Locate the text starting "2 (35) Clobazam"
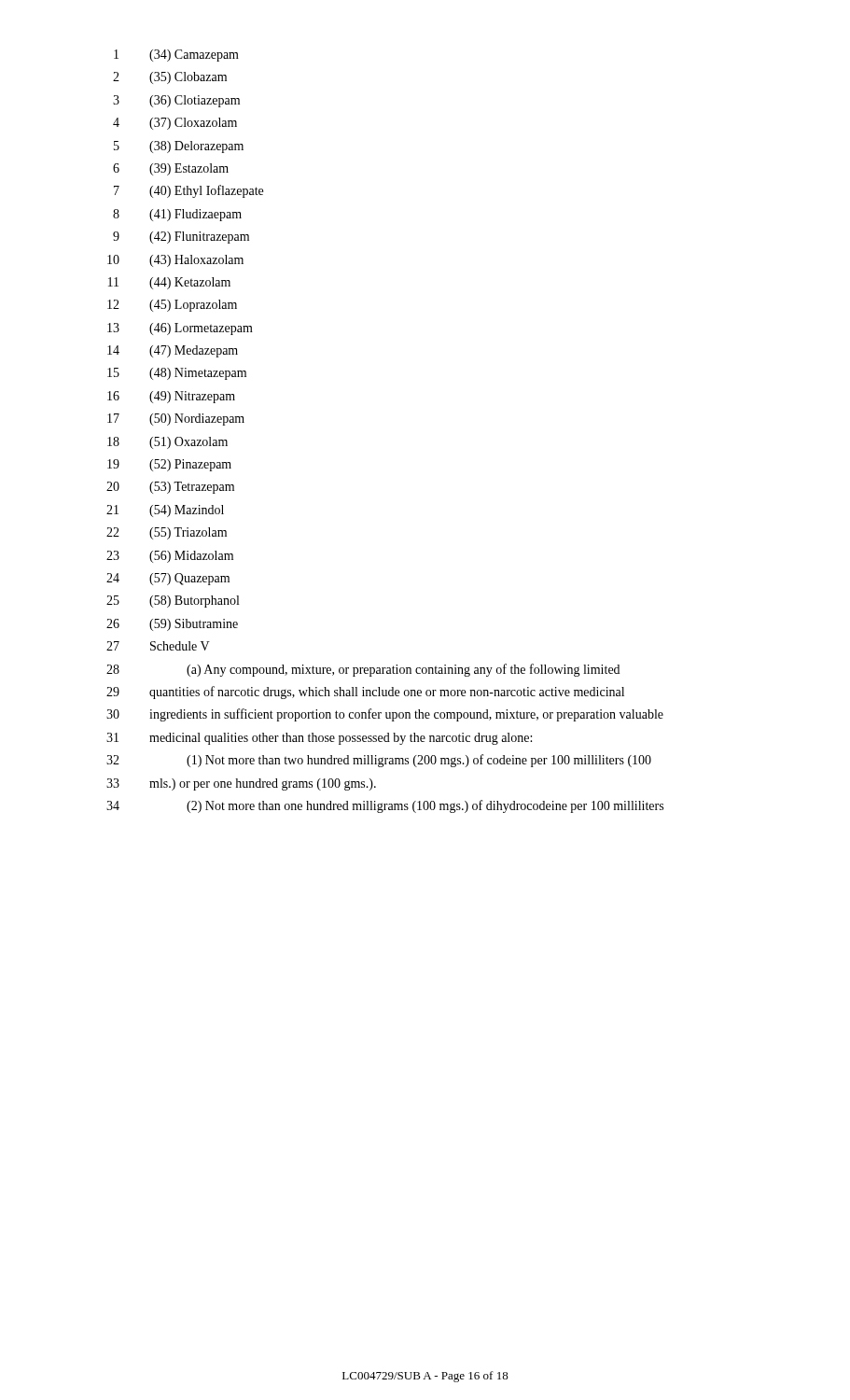This screenshot has width=850, height=1400. click(170, 78)
